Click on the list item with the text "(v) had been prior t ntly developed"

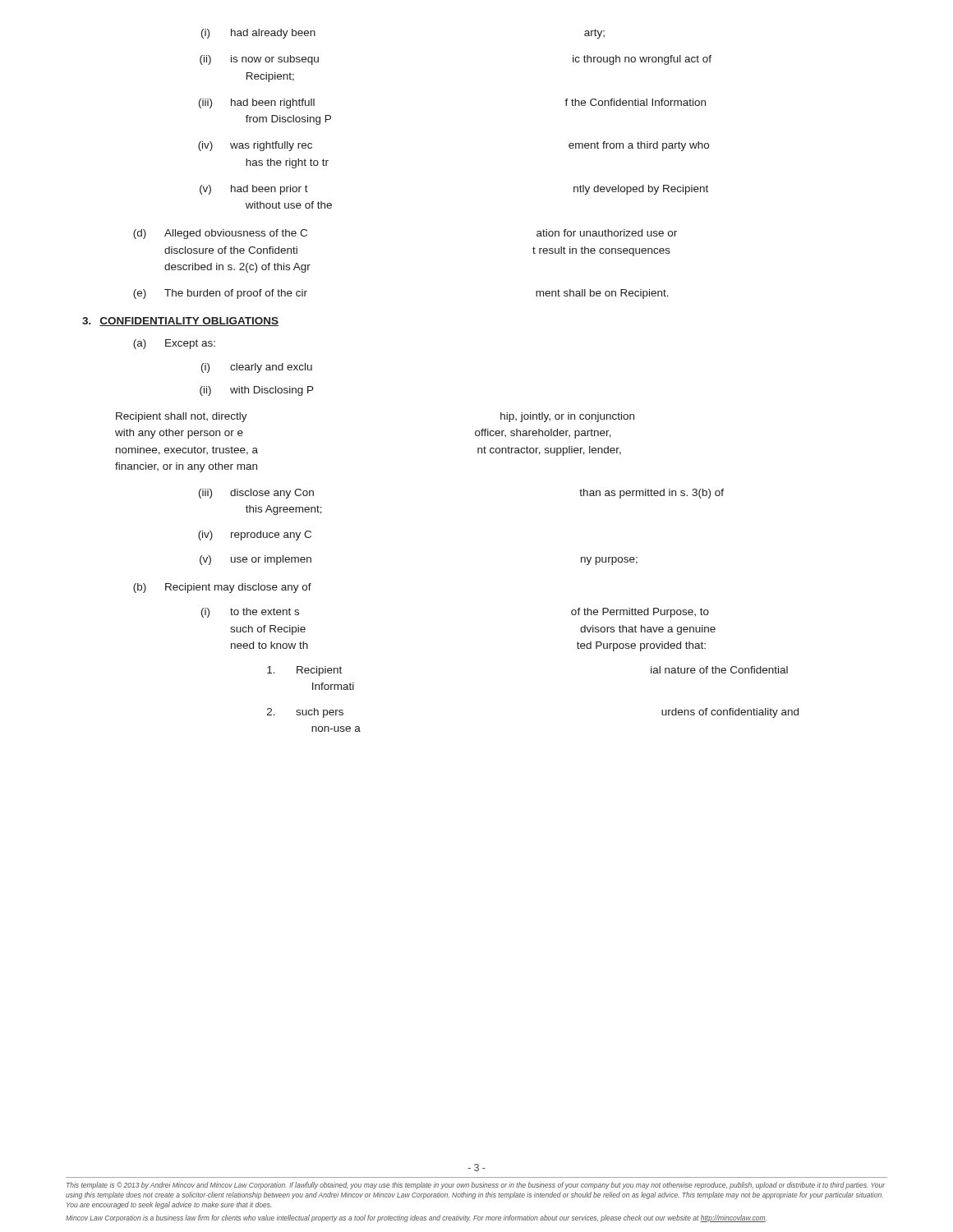tap(267, 189)
